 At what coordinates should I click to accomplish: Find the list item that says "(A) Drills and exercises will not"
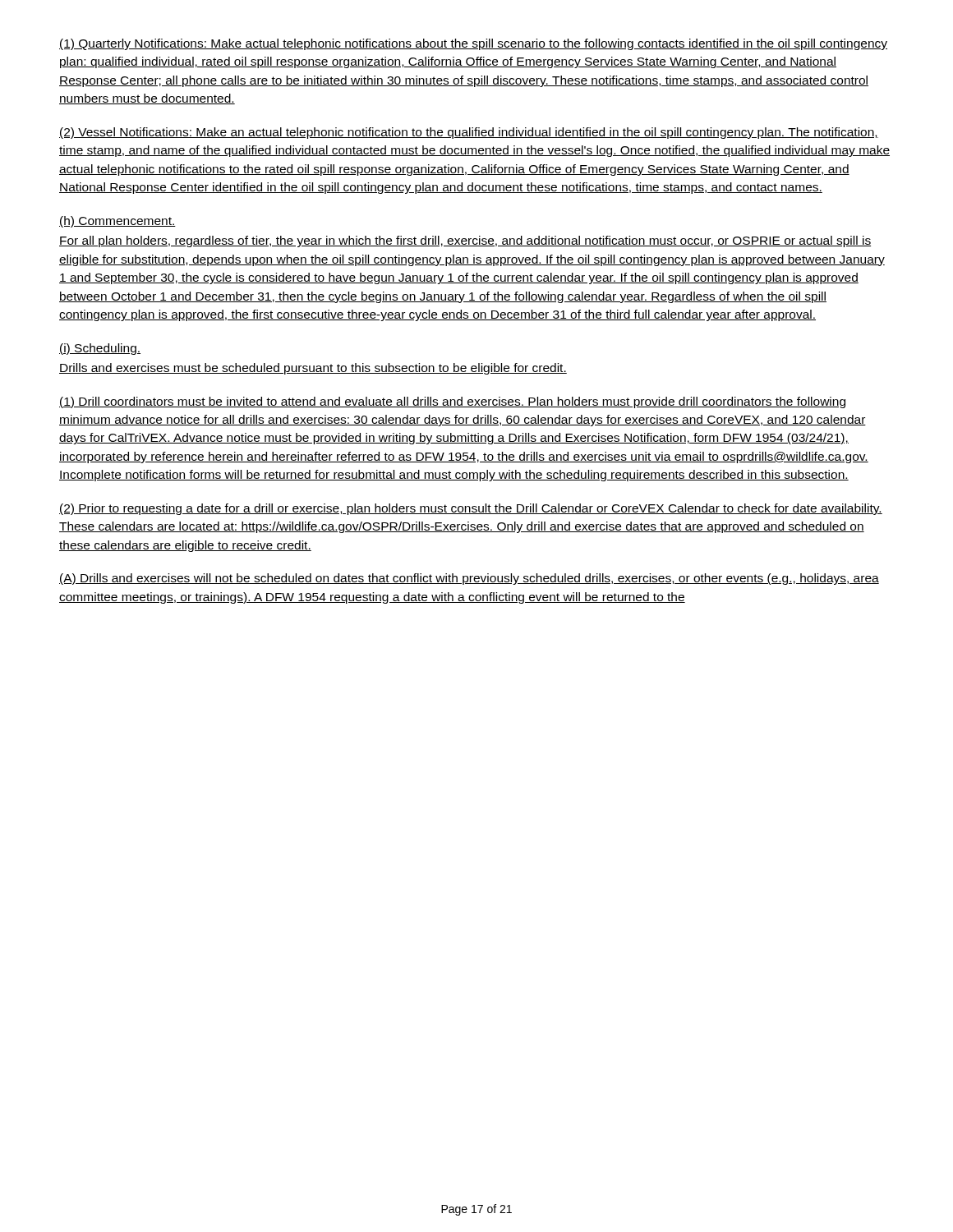(469, 587)
